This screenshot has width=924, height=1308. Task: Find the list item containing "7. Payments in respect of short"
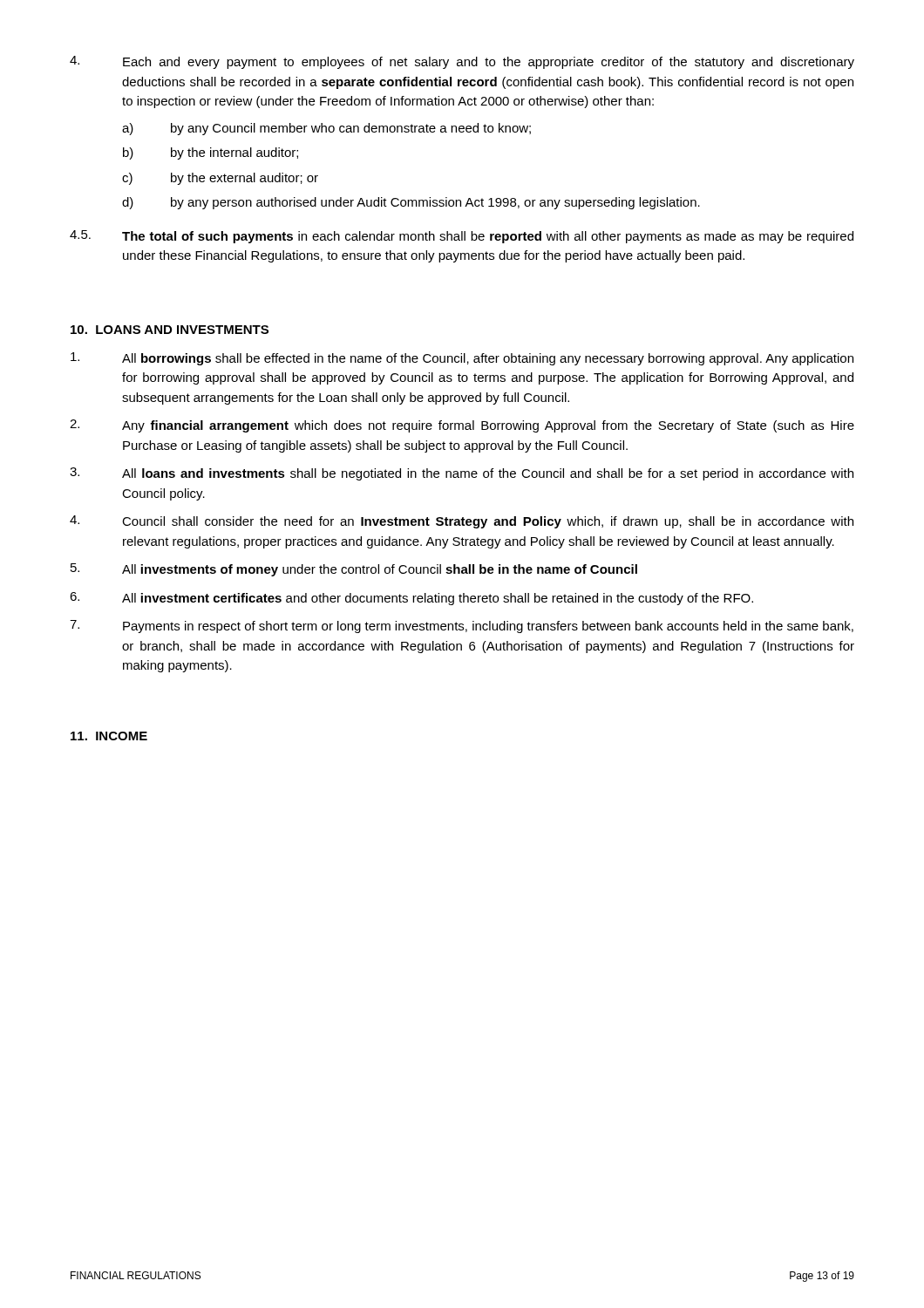462,646
